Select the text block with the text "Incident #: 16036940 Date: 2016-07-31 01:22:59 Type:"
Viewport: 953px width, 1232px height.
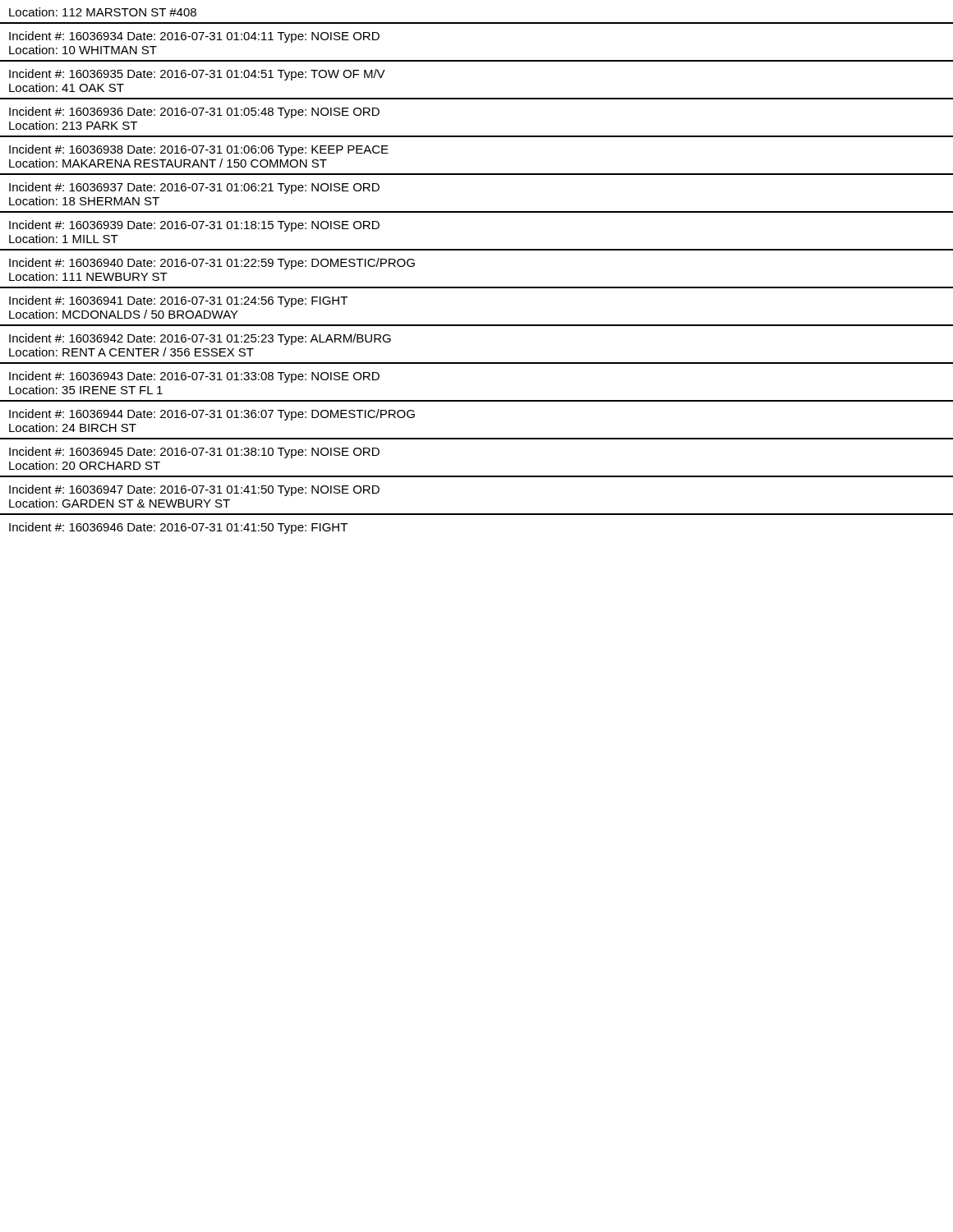click(212, 264)
